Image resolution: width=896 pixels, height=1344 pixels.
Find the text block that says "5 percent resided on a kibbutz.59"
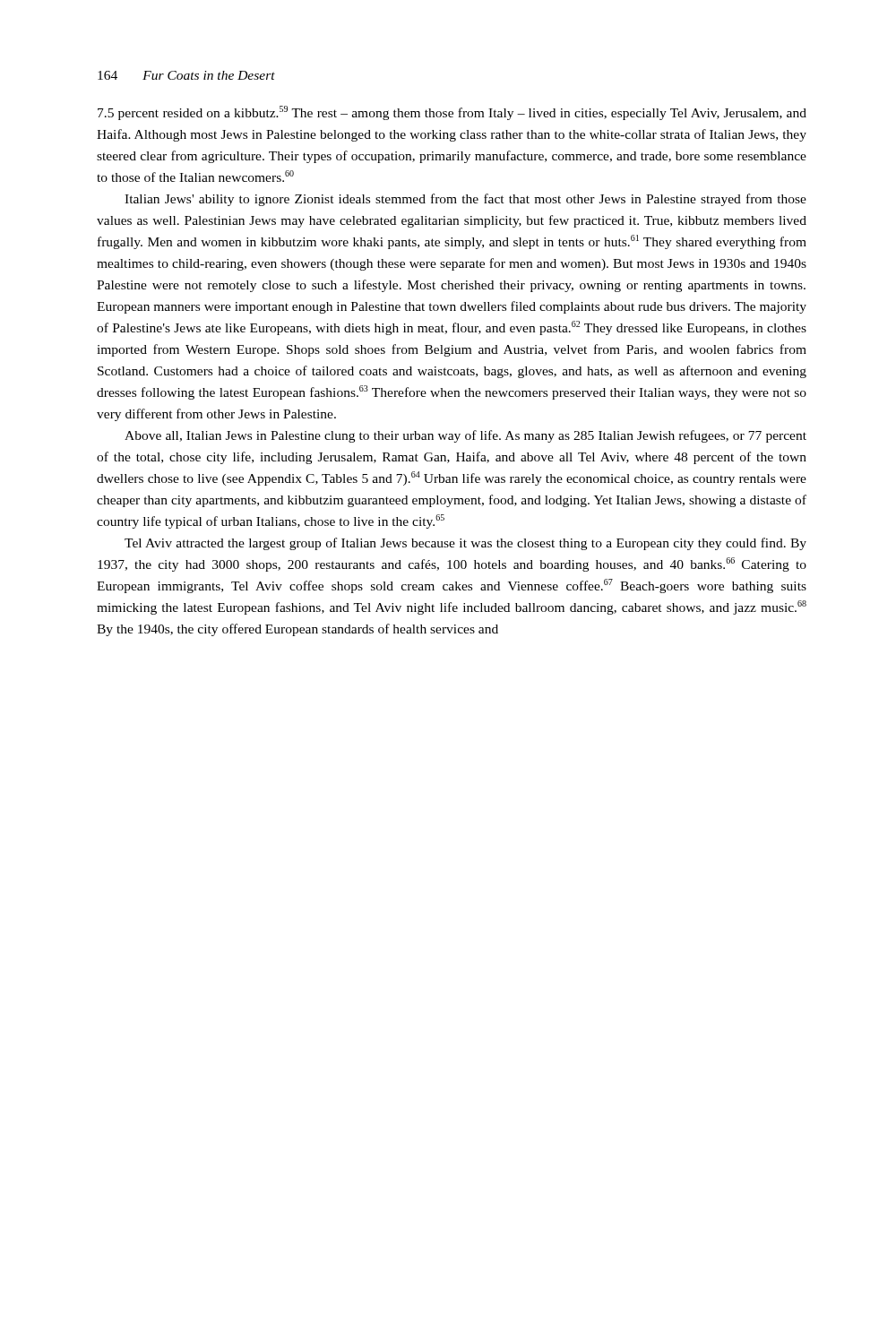[x=452, y=144]
